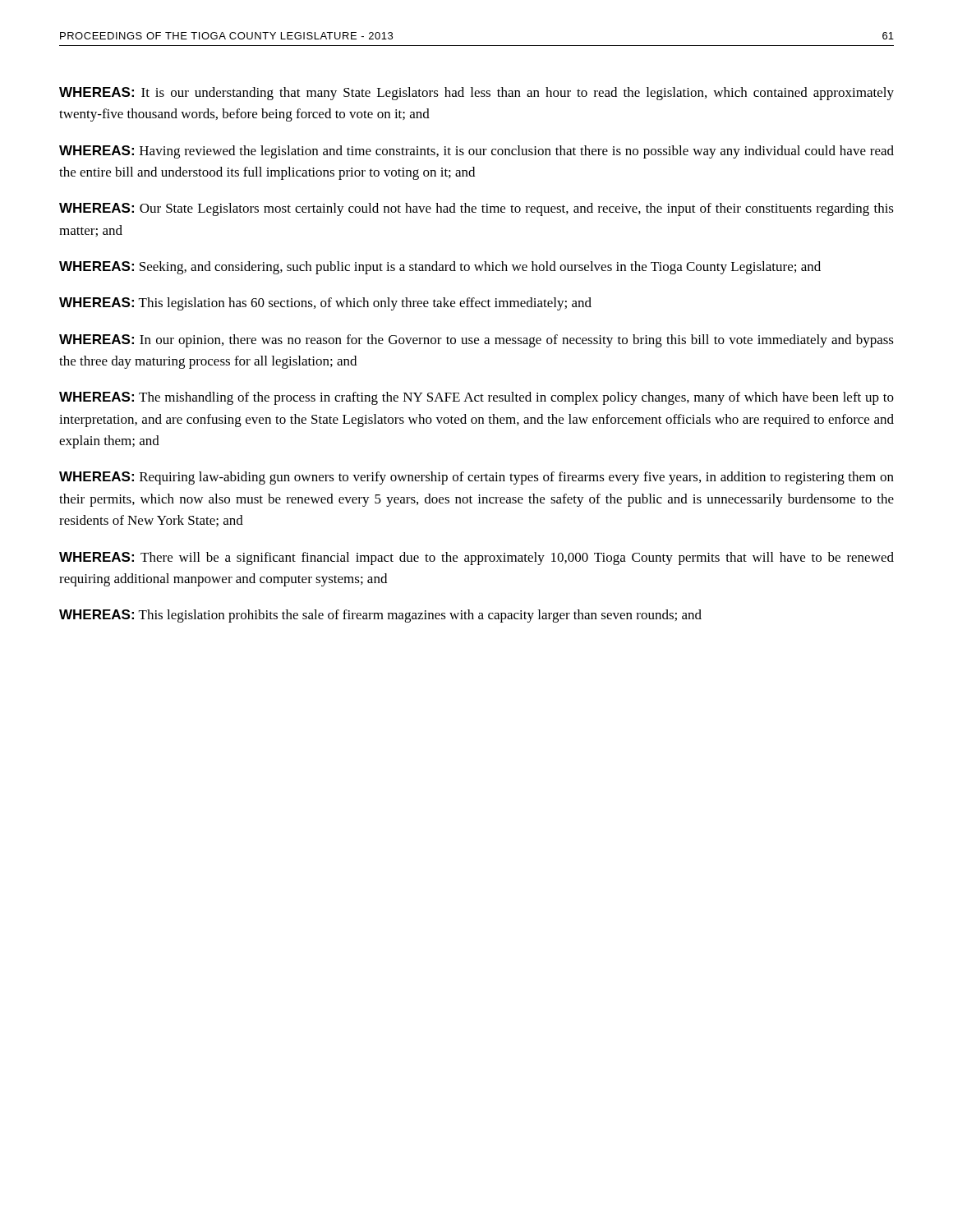Screen dimensions: 1232x953
Task: Select the passage starting "WHEREAS: This legislation prohibits the sale of firearm"
Action: [380, 615]
